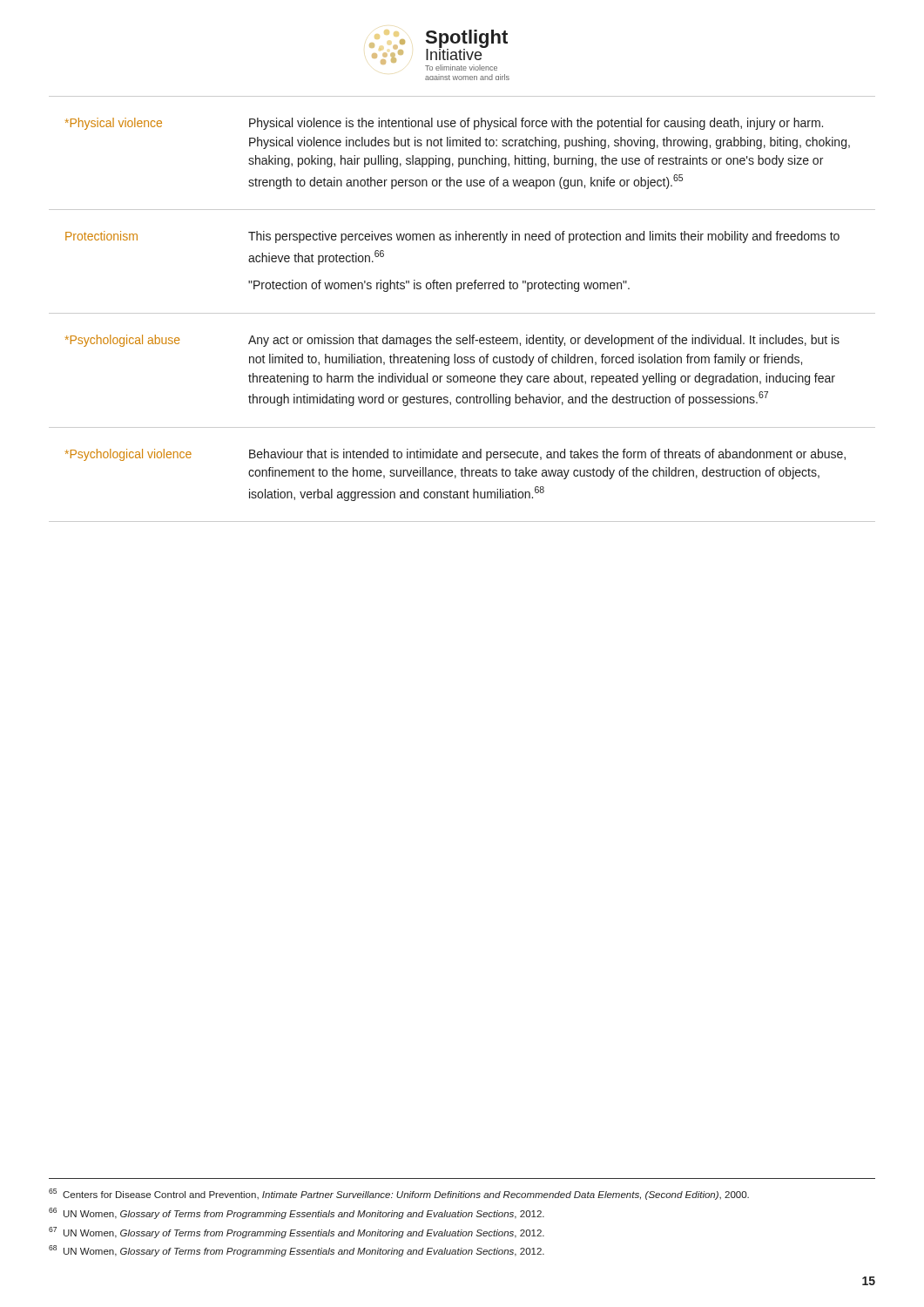Locate the logo
The height and width of the screenshot is (1307, 924).
coord(462,50)
